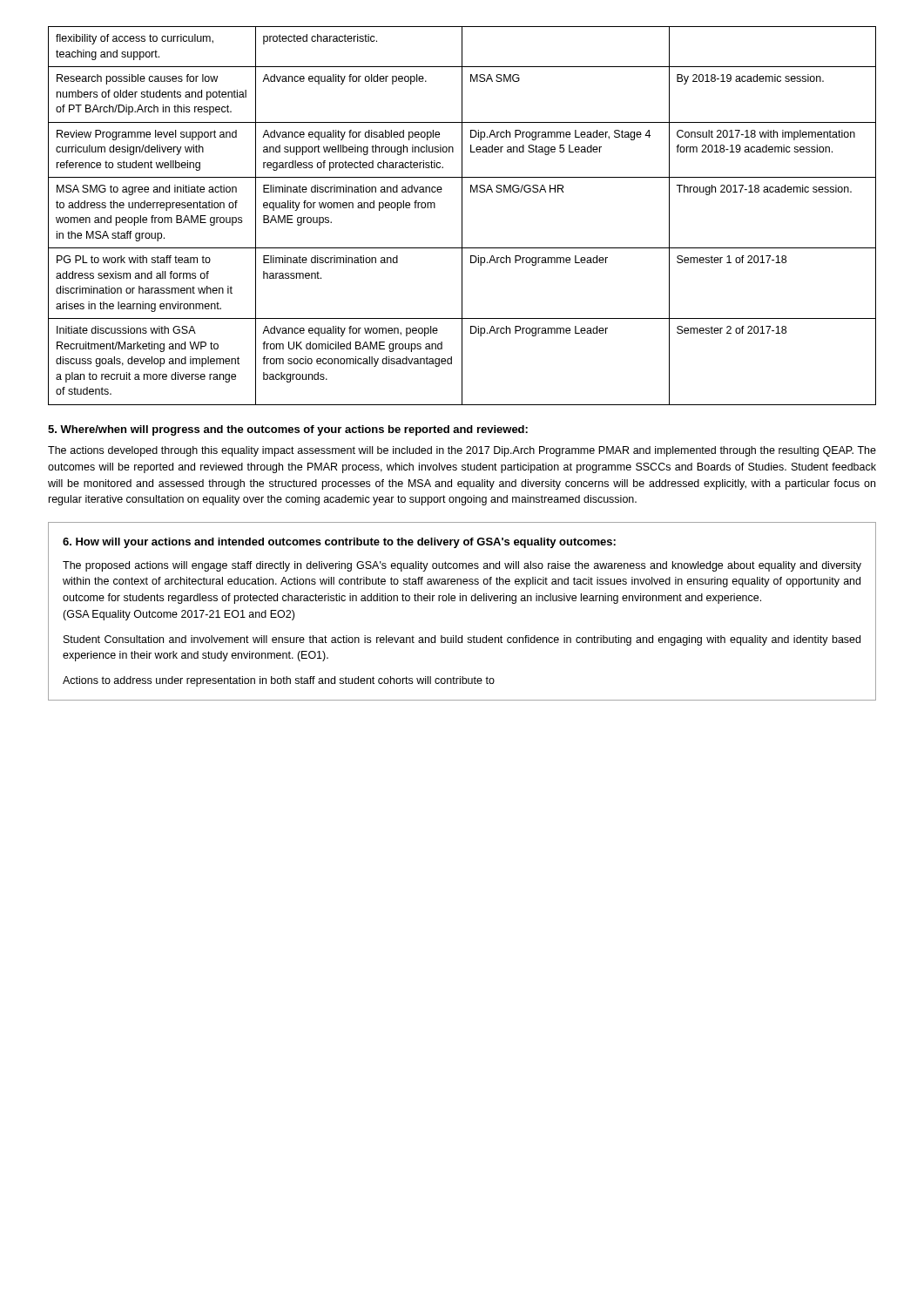
Task: Locate the text block starting "6. How will your actions and"
Action: [340, 541]
